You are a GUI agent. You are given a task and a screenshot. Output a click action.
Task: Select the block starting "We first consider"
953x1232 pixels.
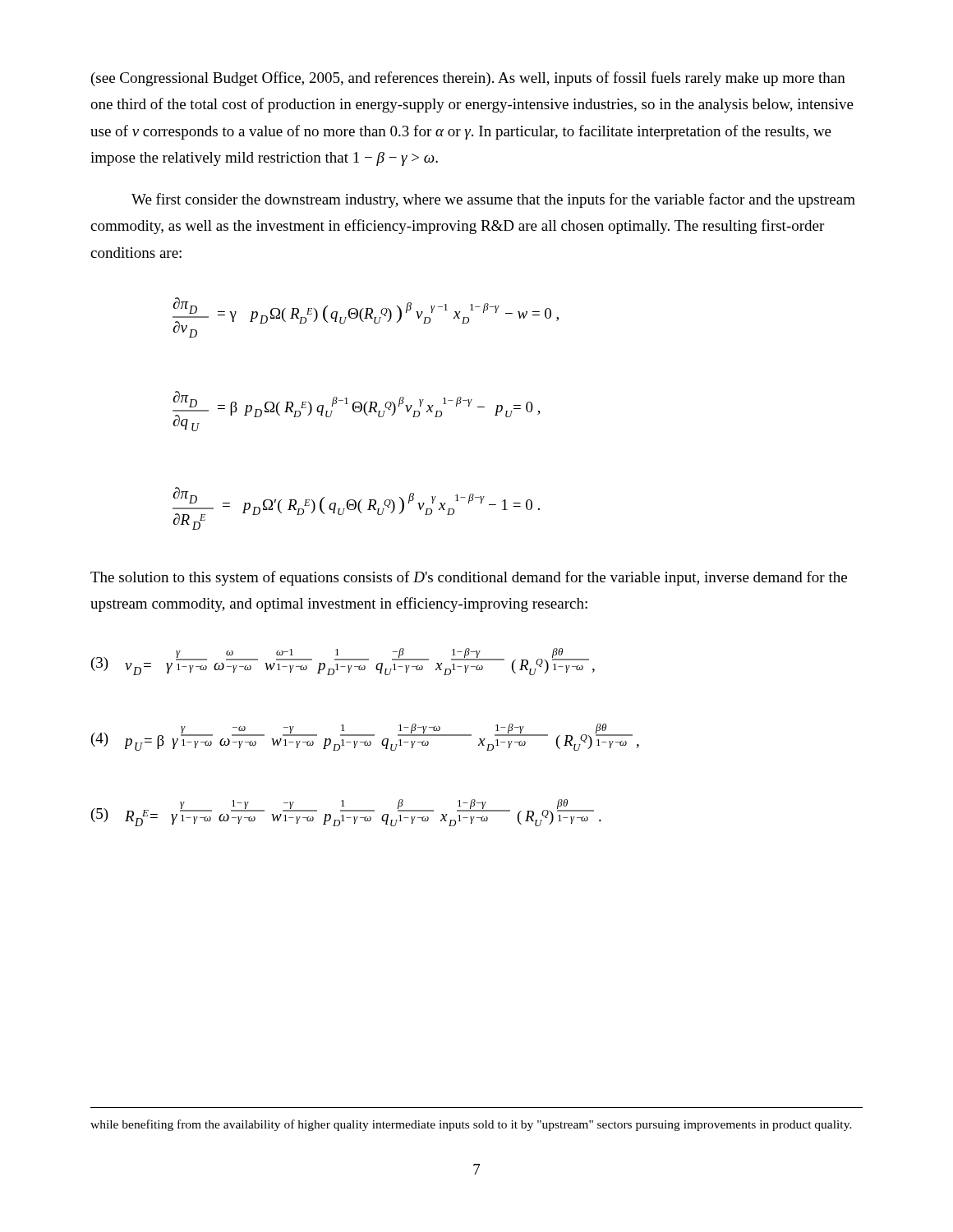[x=476, y=226]
